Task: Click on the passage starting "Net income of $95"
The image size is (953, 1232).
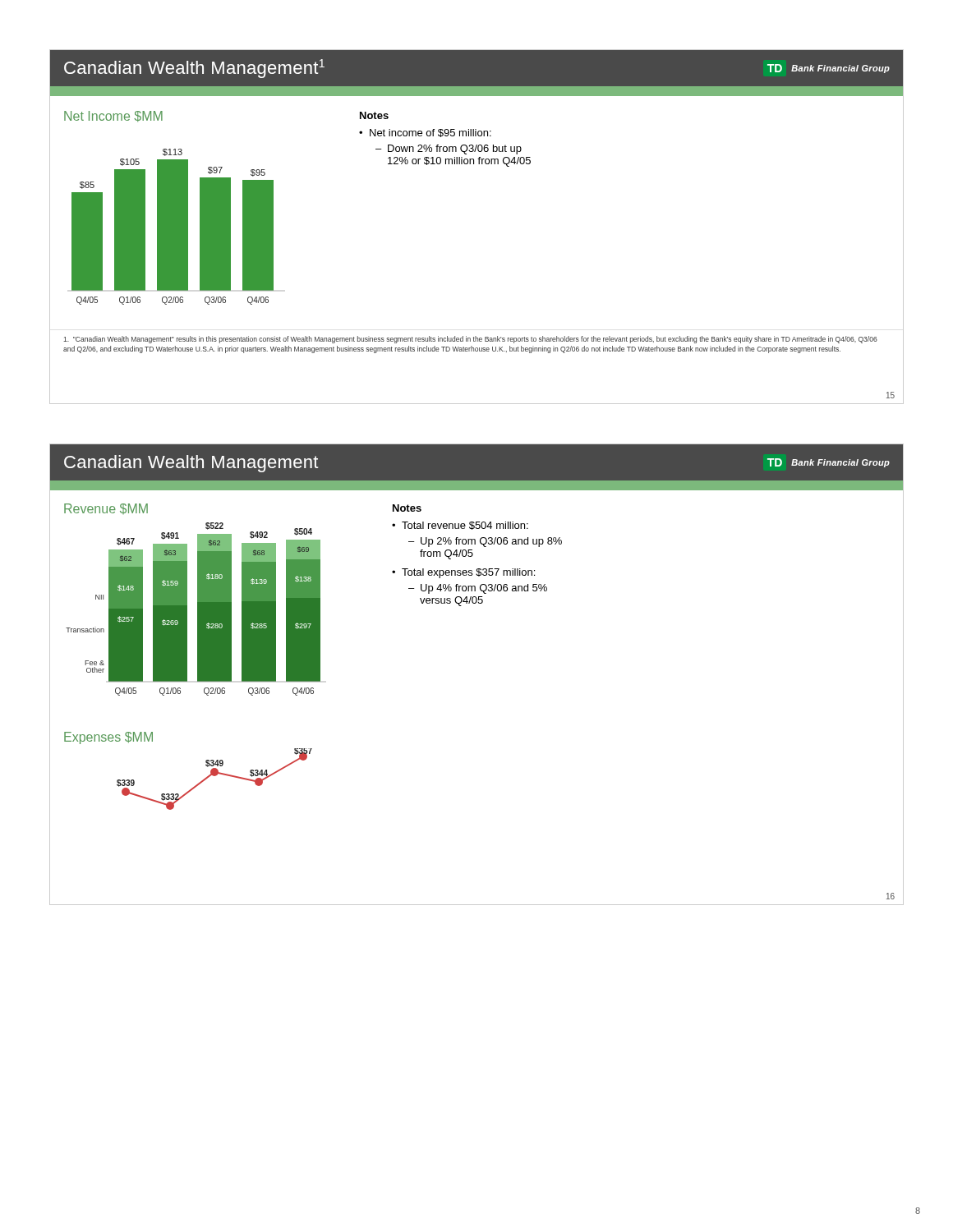Action: (430, 133)
